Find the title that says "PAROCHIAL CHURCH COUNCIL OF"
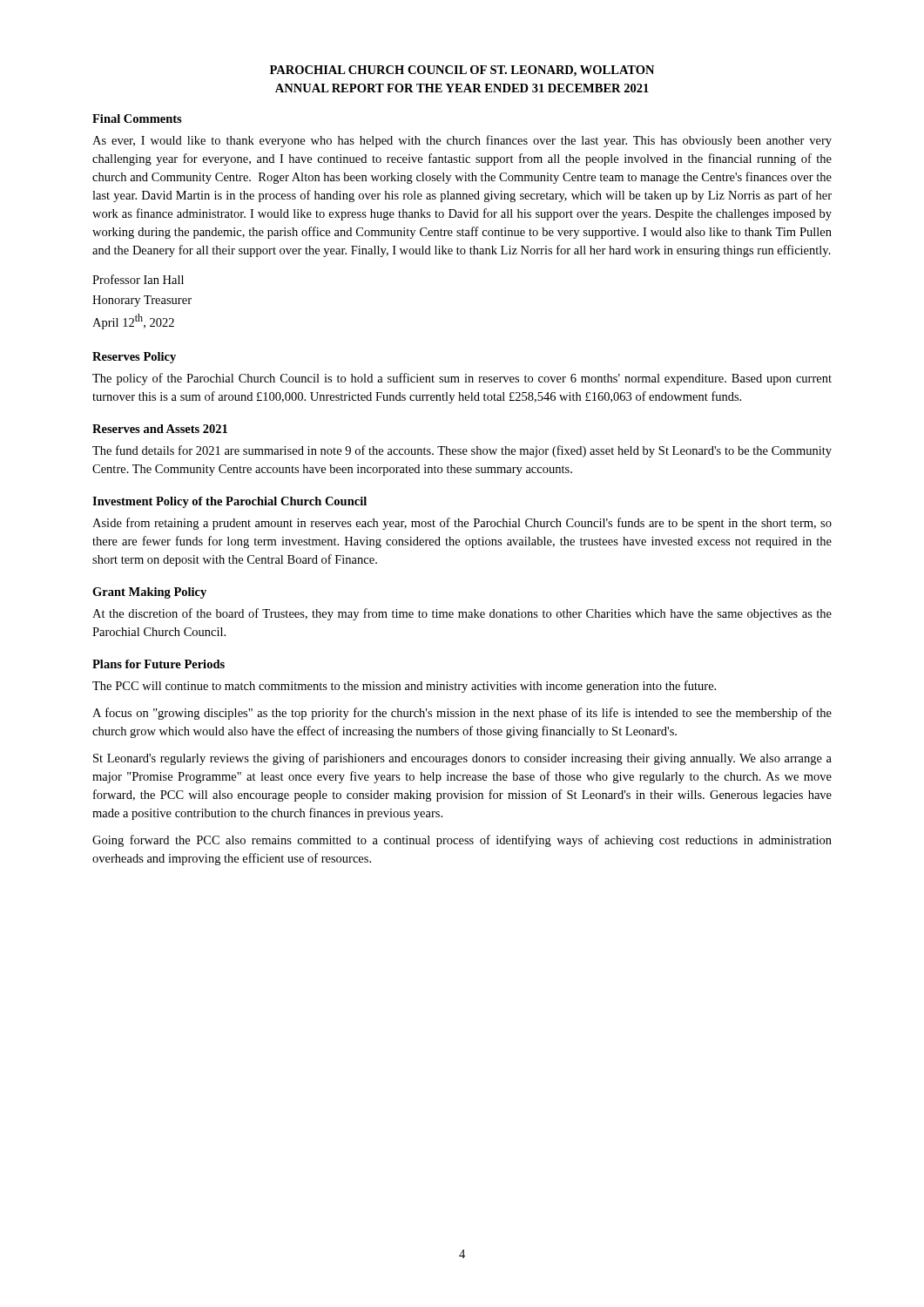The image size is (924, 1307). point(462,70)
